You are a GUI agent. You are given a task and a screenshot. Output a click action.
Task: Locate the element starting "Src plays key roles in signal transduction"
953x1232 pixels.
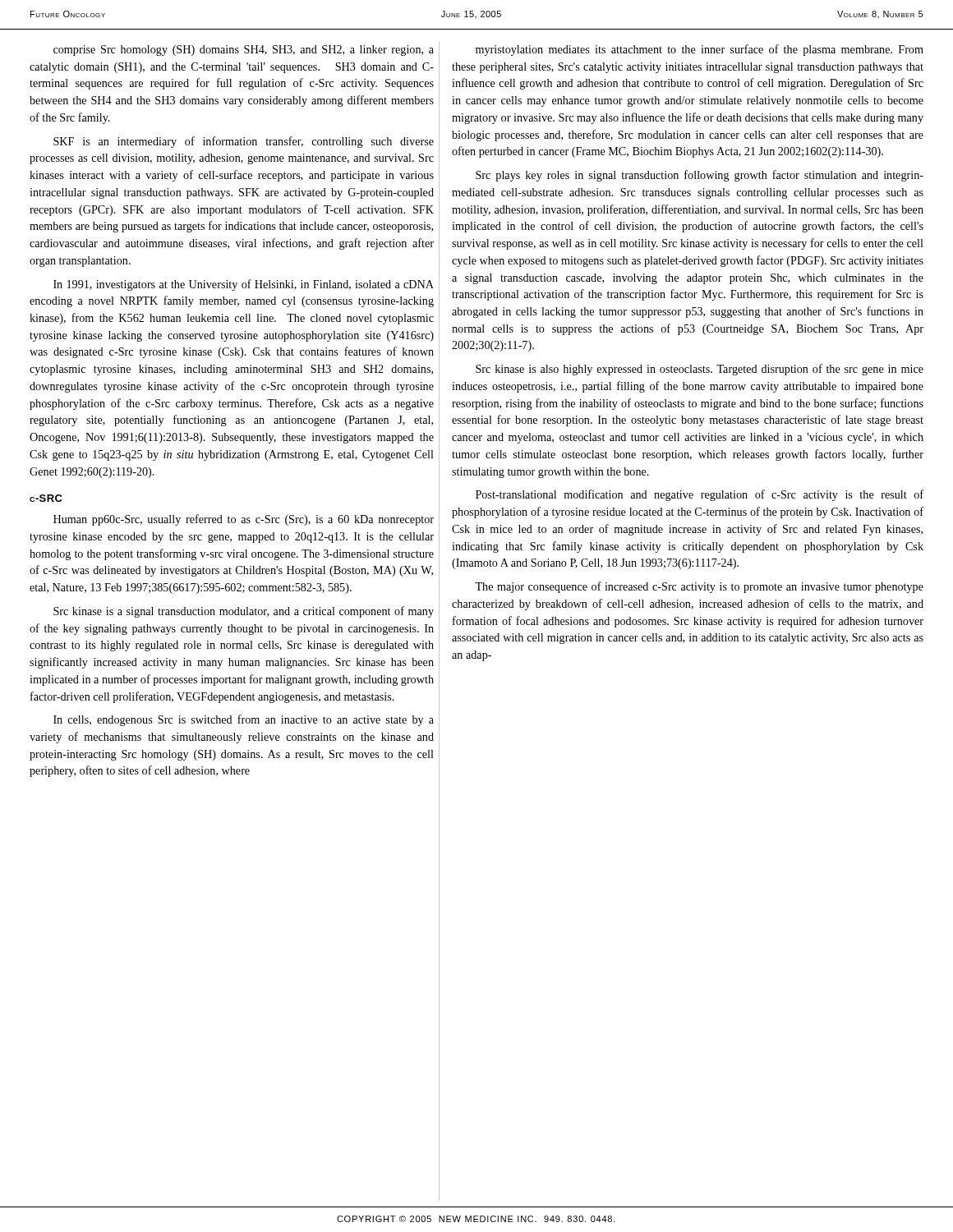pyautogui.click(x=688, y=261)
